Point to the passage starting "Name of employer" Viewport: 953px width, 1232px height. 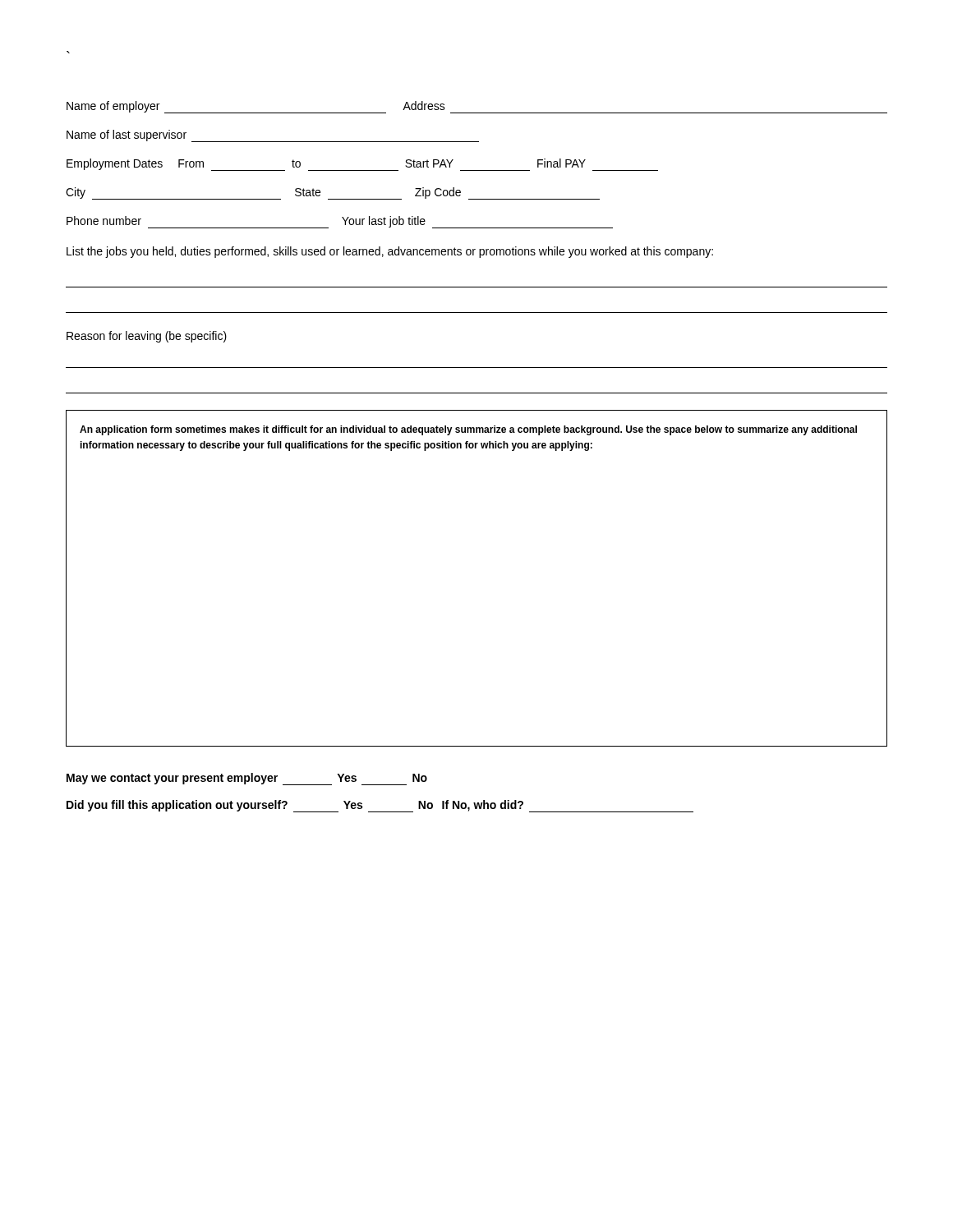pyautogui.click(x=476, y=106)
